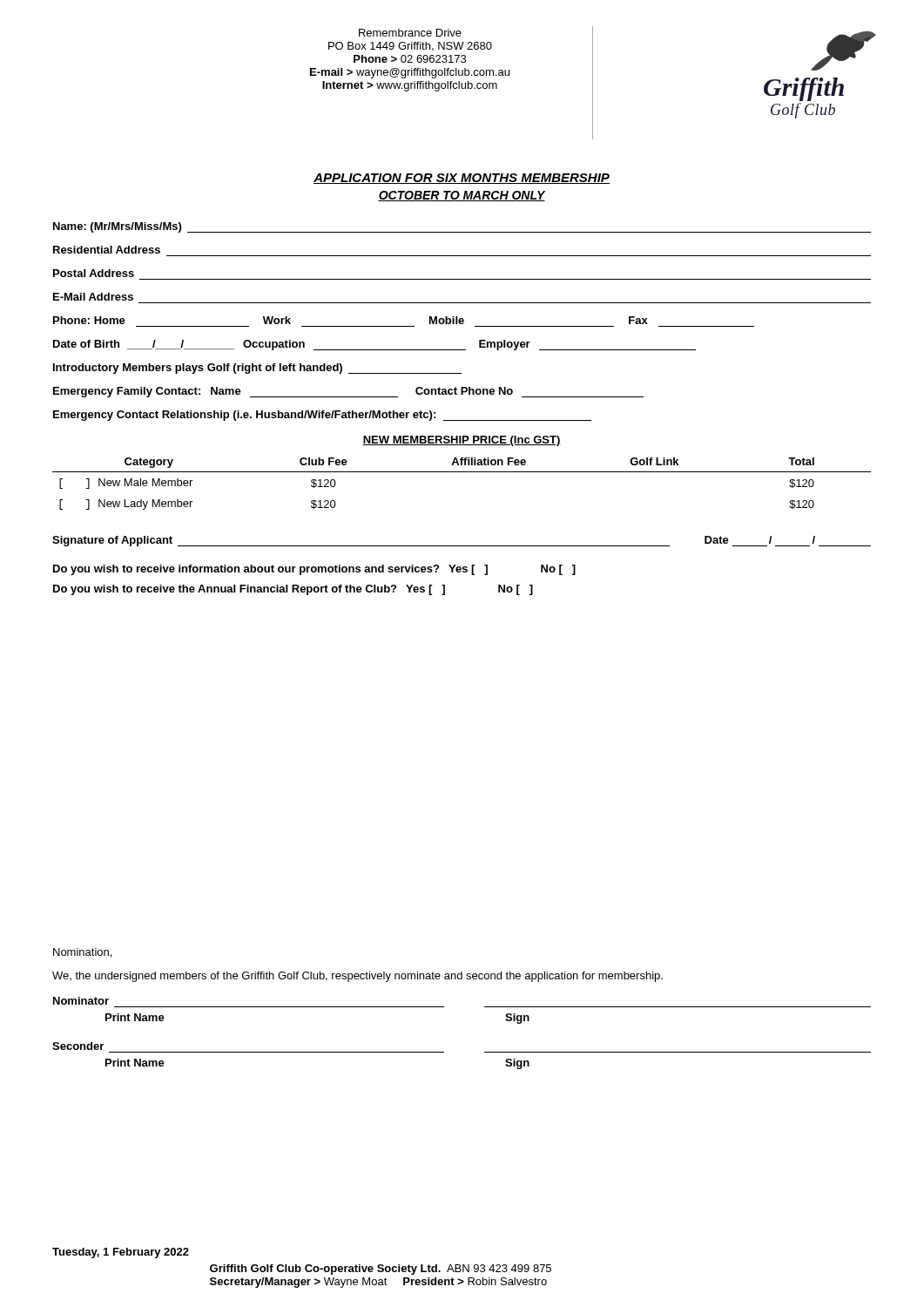The width and height of the screenshot is (924, 1307).
Task: Locate the block of text that opens with "Do you wish to receive the Annual"
Action: (x=293, y=589)
